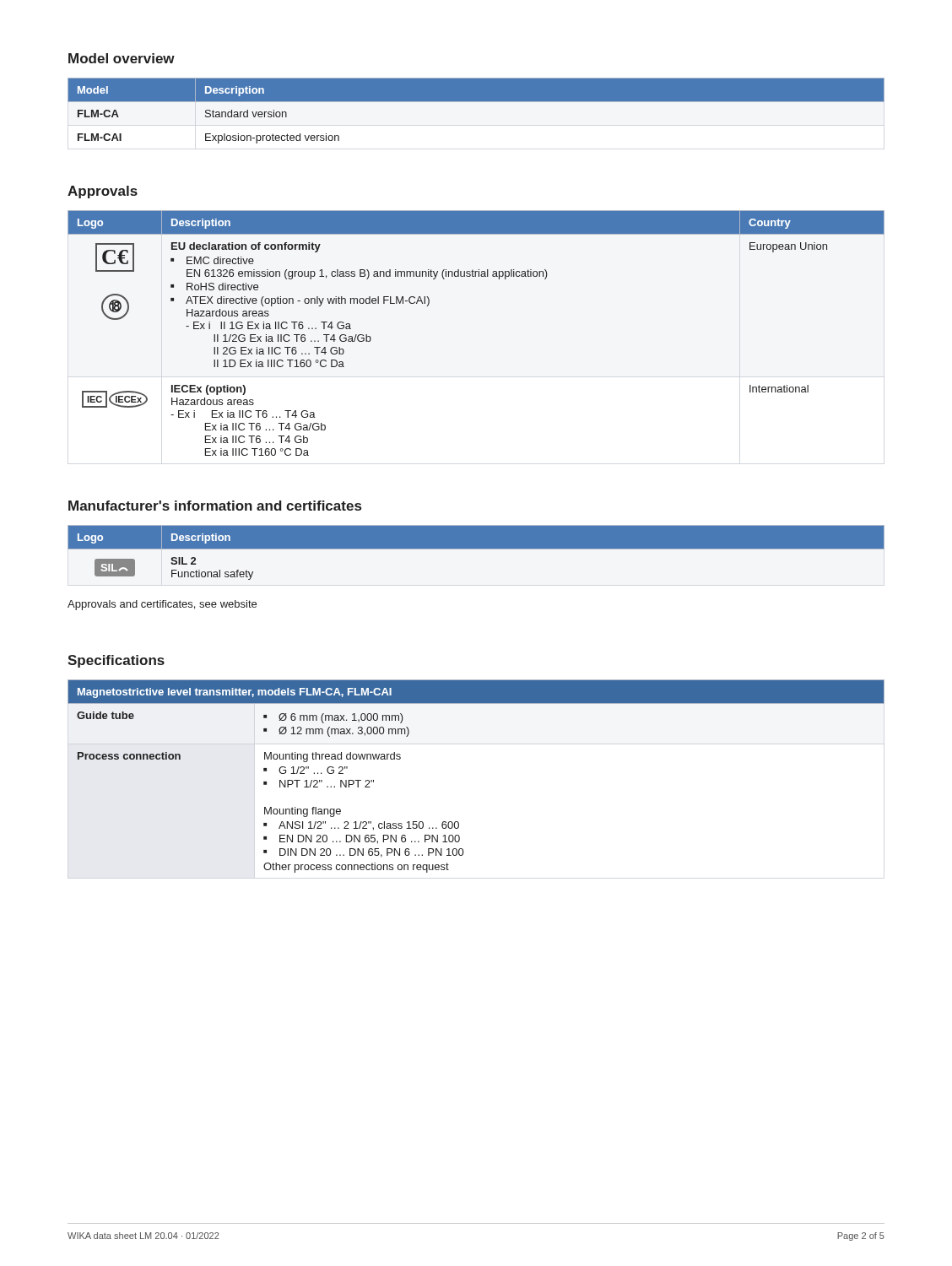
Task: Find the table that mentions "SIL 2 Functional safety"
Action: click(x=476, y=555)
